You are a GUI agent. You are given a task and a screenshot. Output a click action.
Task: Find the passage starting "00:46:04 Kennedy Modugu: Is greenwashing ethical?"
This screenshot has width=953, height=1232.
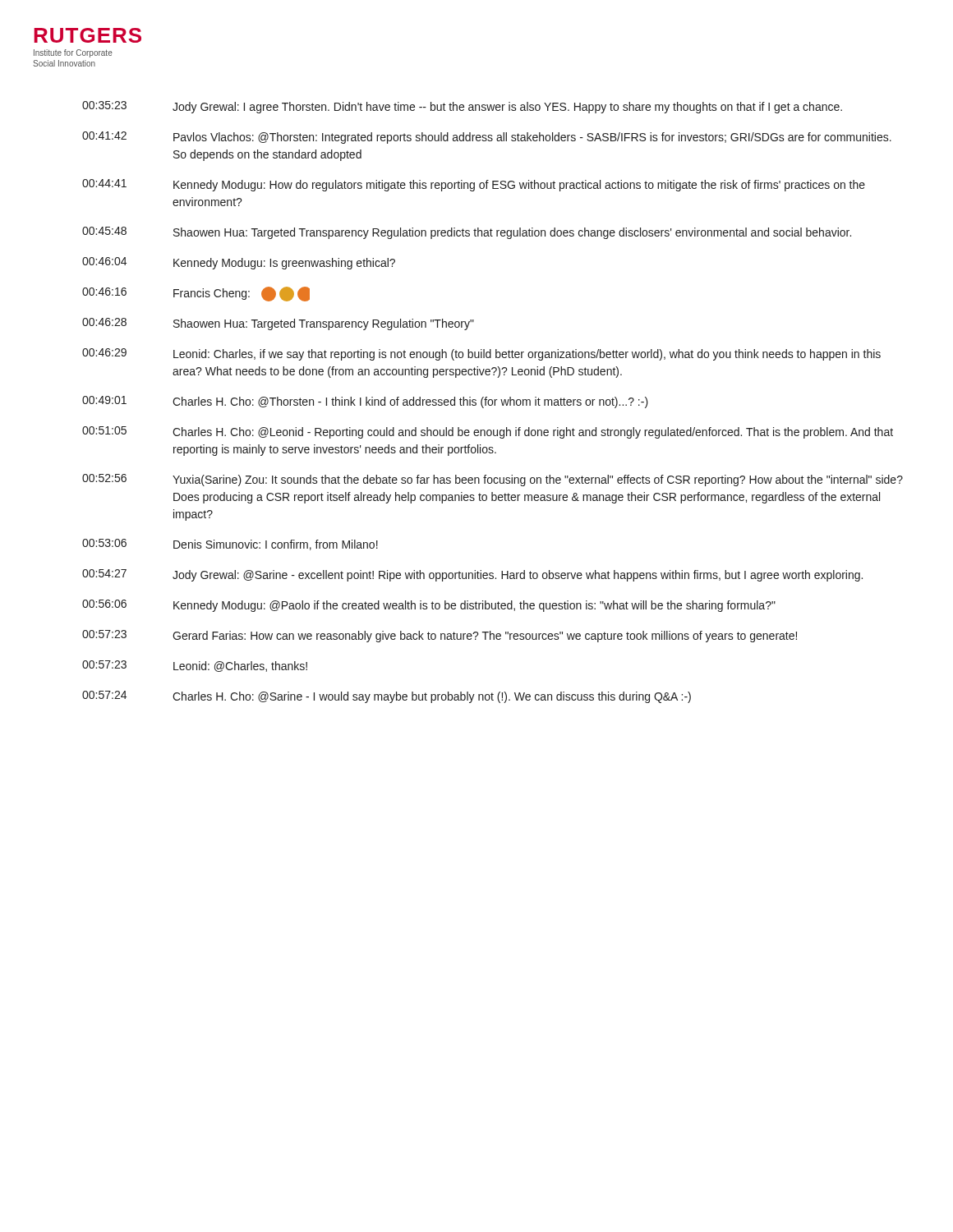tap(239, 263)
